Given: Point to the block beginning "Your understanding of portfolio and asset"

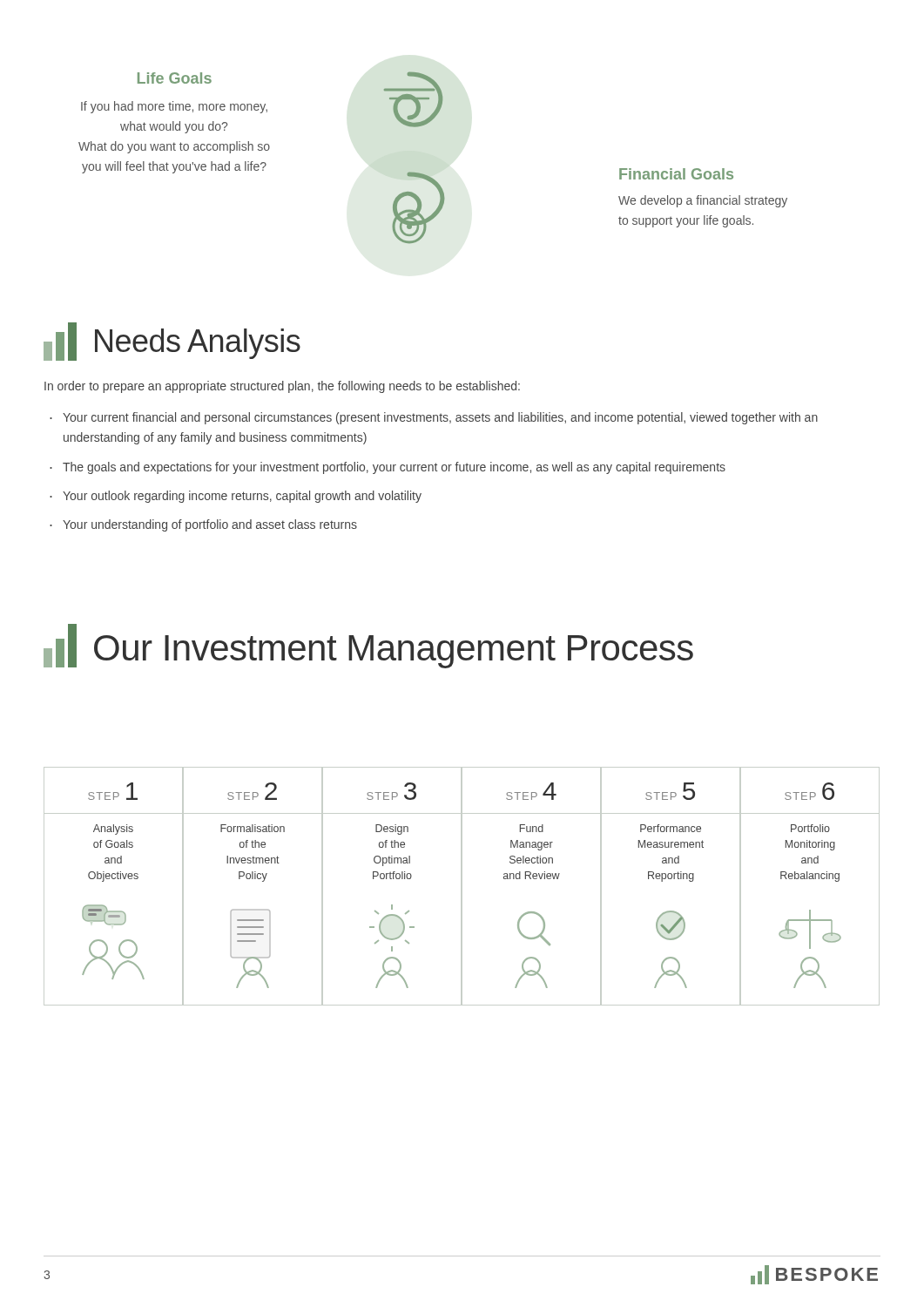Looking at the screenshot, I should click(210, 524).
